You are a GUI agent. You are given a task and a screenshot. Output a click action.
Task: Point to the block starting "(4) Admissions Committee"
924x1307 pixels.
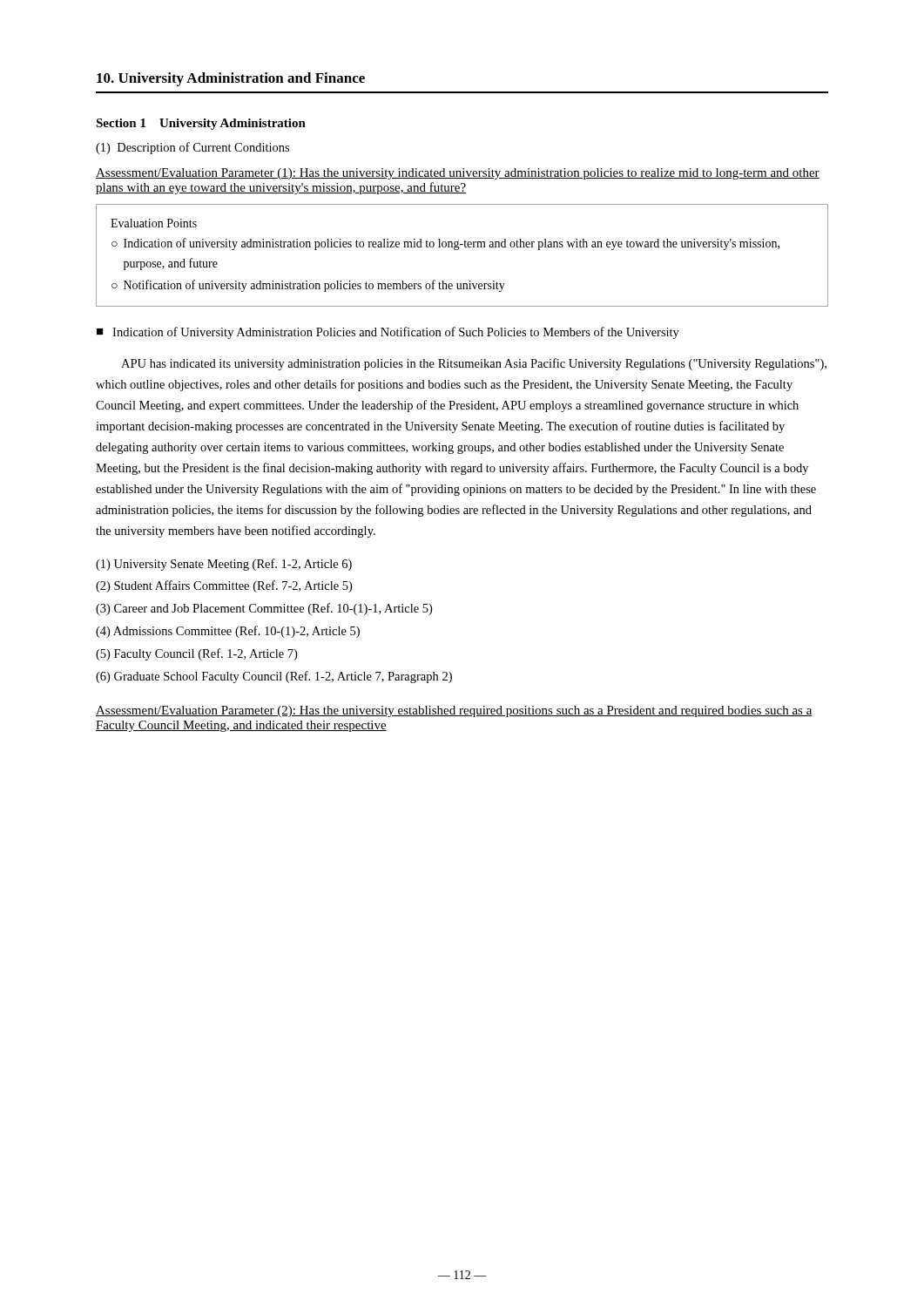[x=228, y=631]
